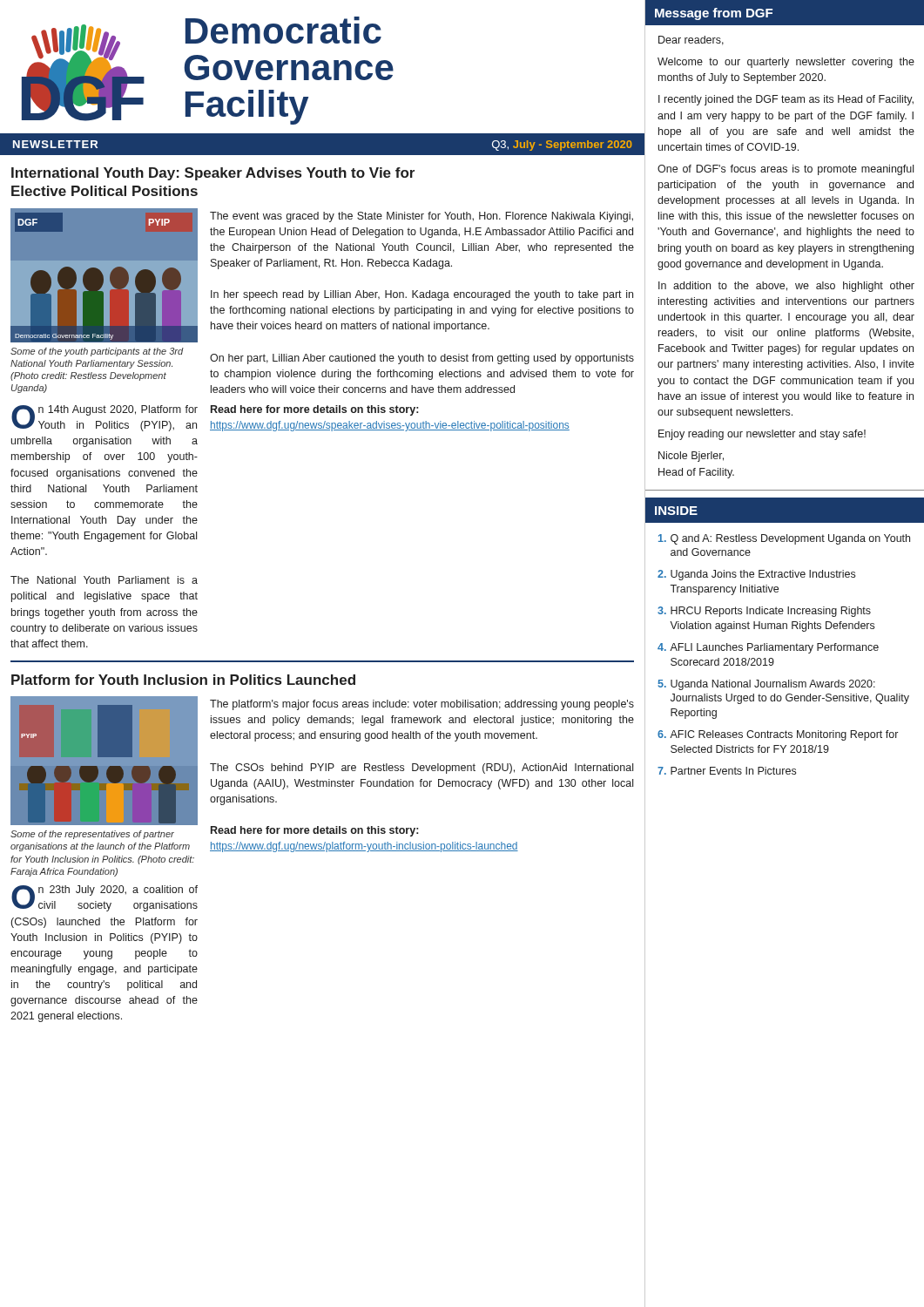924x1307 pixels.
Task: Select the list item that says "Q and A: Restless"
Action: [x=786, y=546]
